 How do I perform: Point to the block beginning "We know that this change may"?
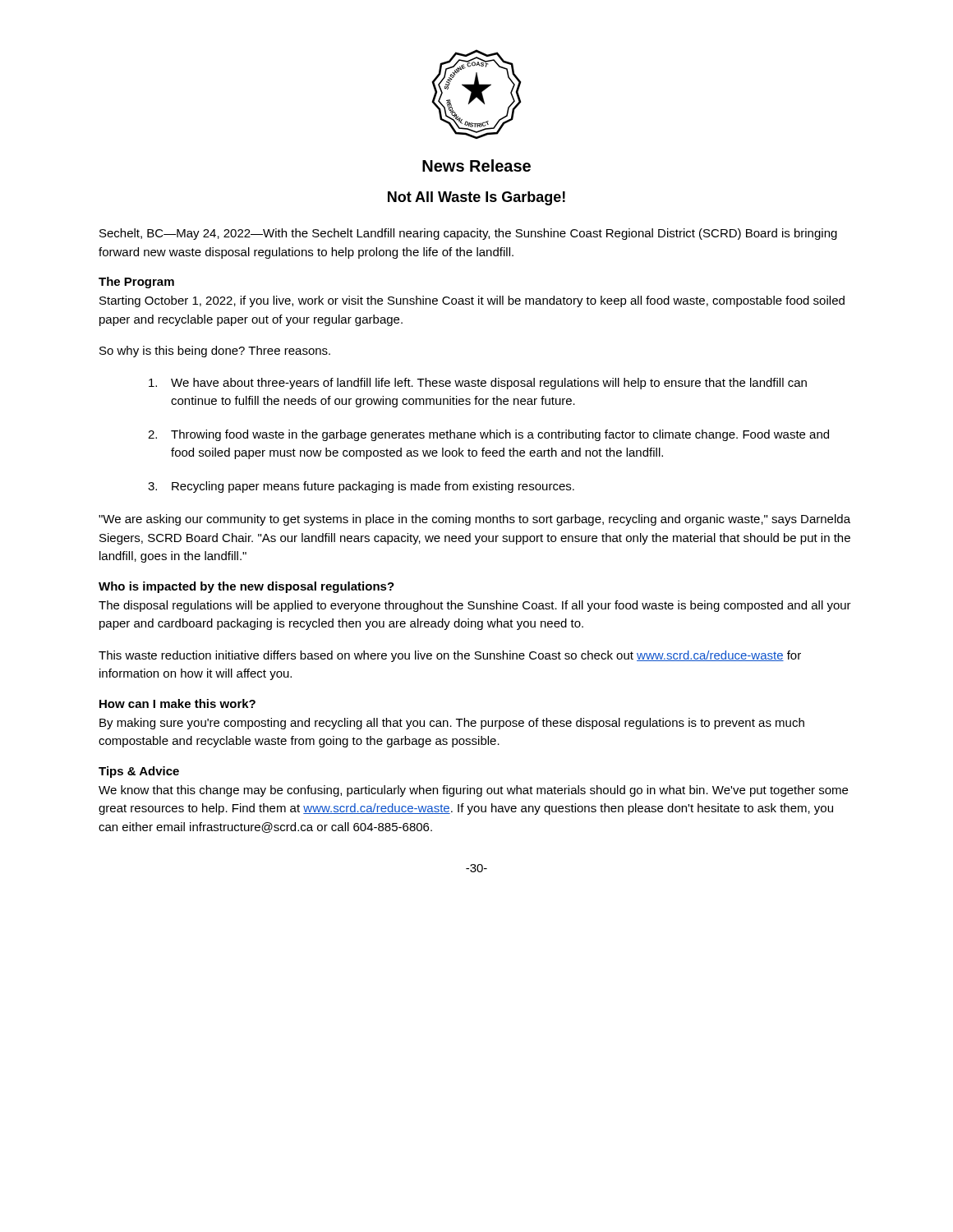[474, 808]
